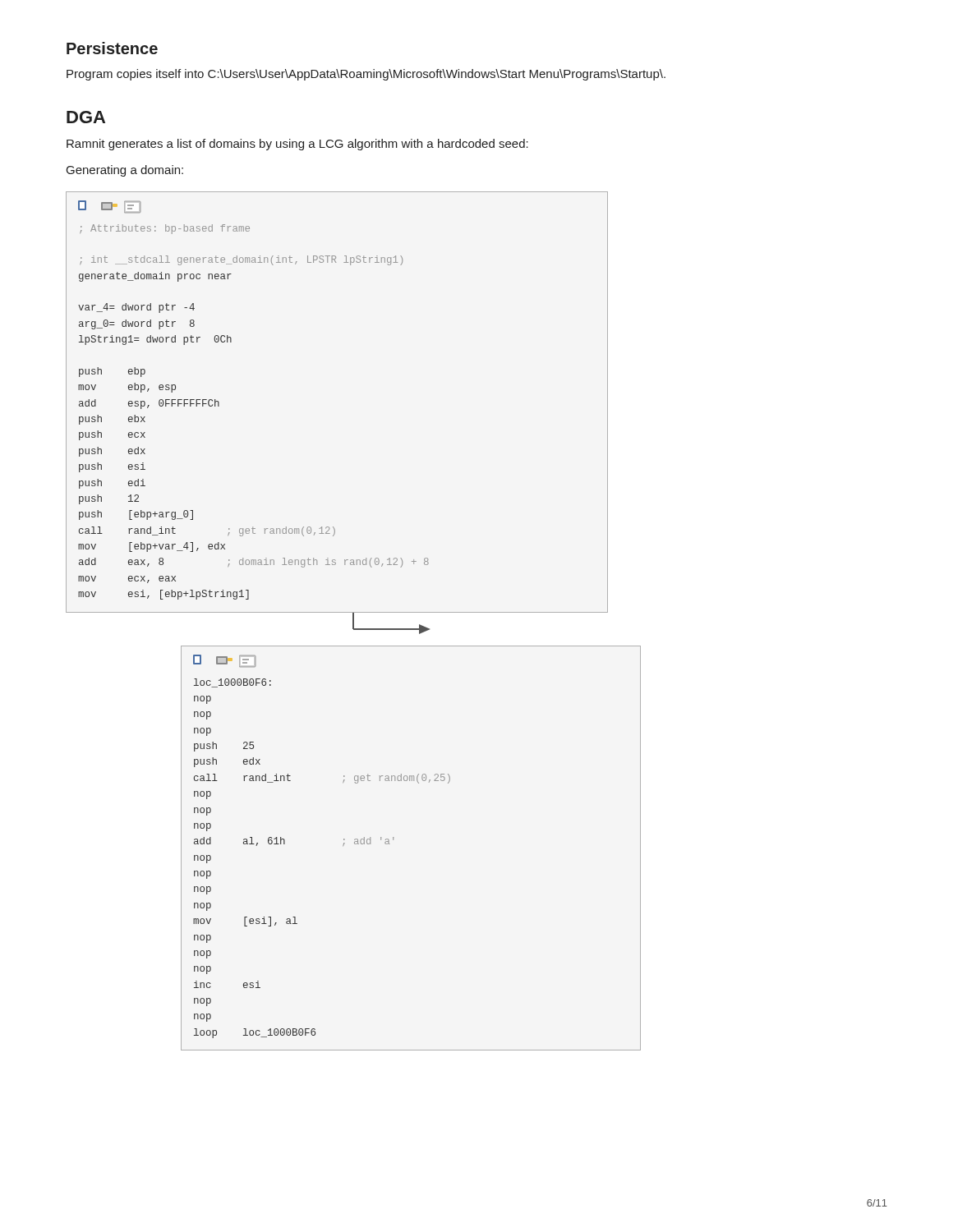The image size is (953, 1232).
Task: Navigate to the text starting "Generating a domain:"
Action: pos(125,170)
